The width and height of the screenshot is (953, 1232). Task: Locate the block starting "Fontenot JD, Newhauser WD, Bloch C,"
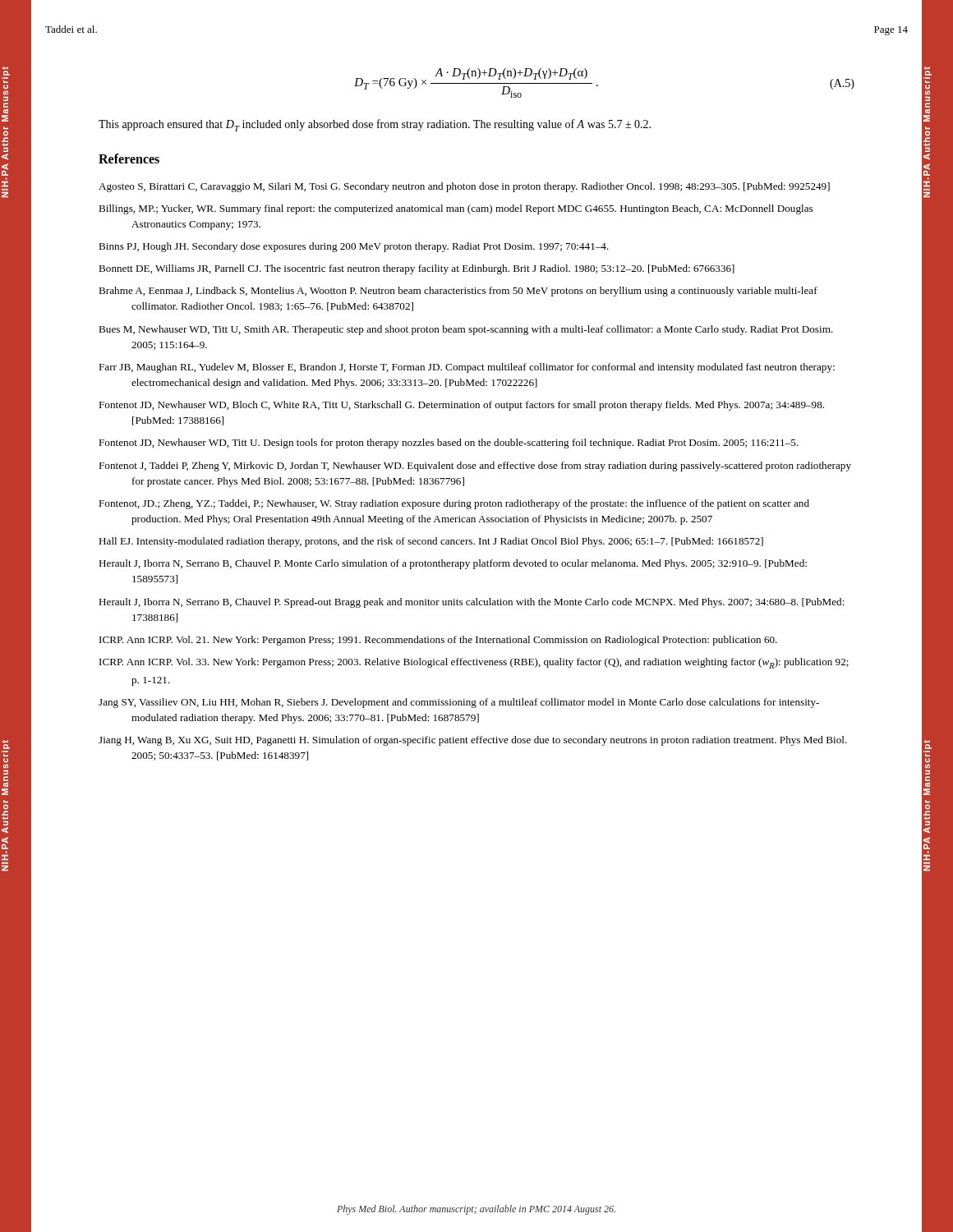(x=462, y=412)
